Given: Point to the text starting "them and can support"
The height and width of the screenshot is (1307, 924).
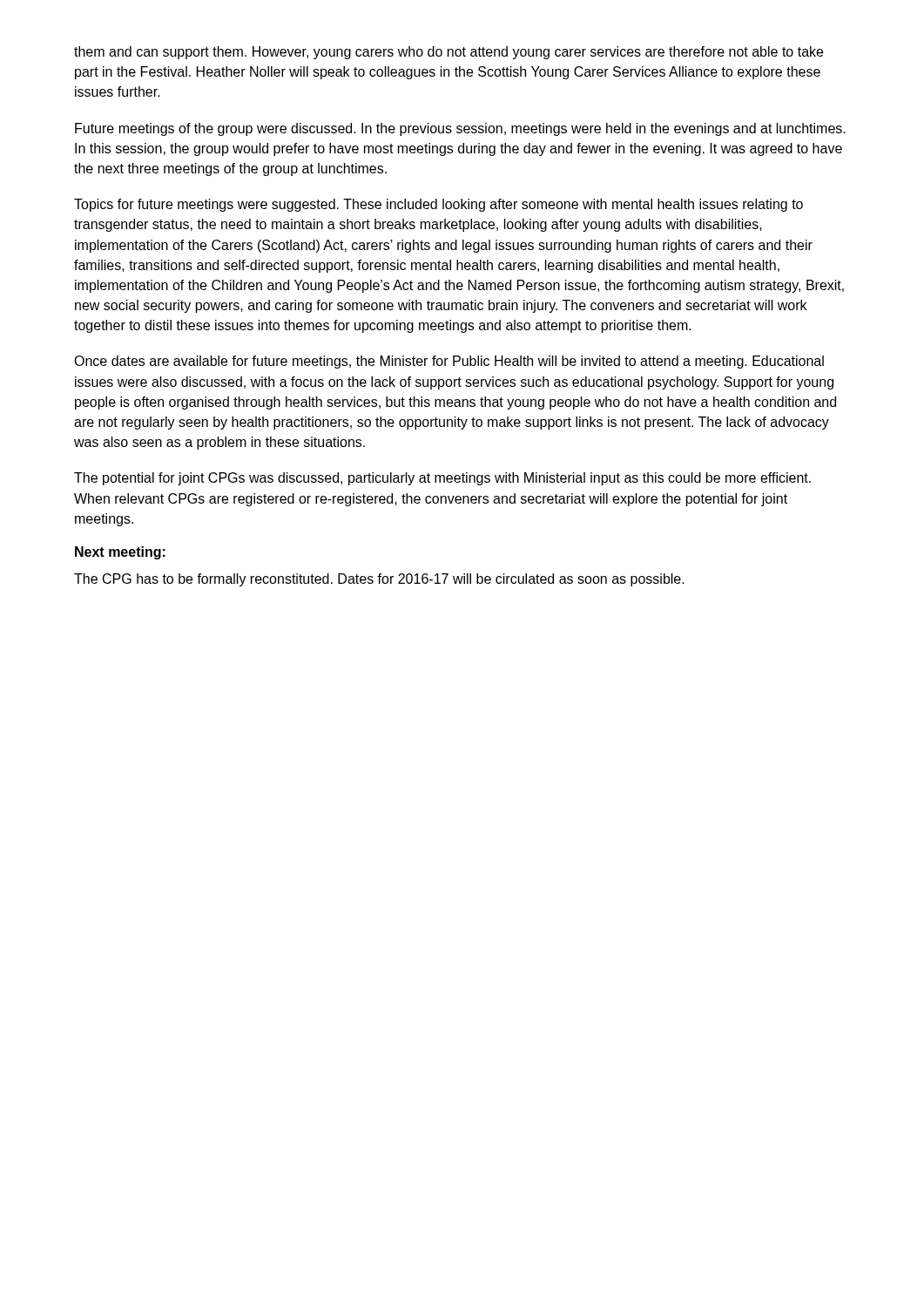Looking at the screenshot, I should click(449, 72).
